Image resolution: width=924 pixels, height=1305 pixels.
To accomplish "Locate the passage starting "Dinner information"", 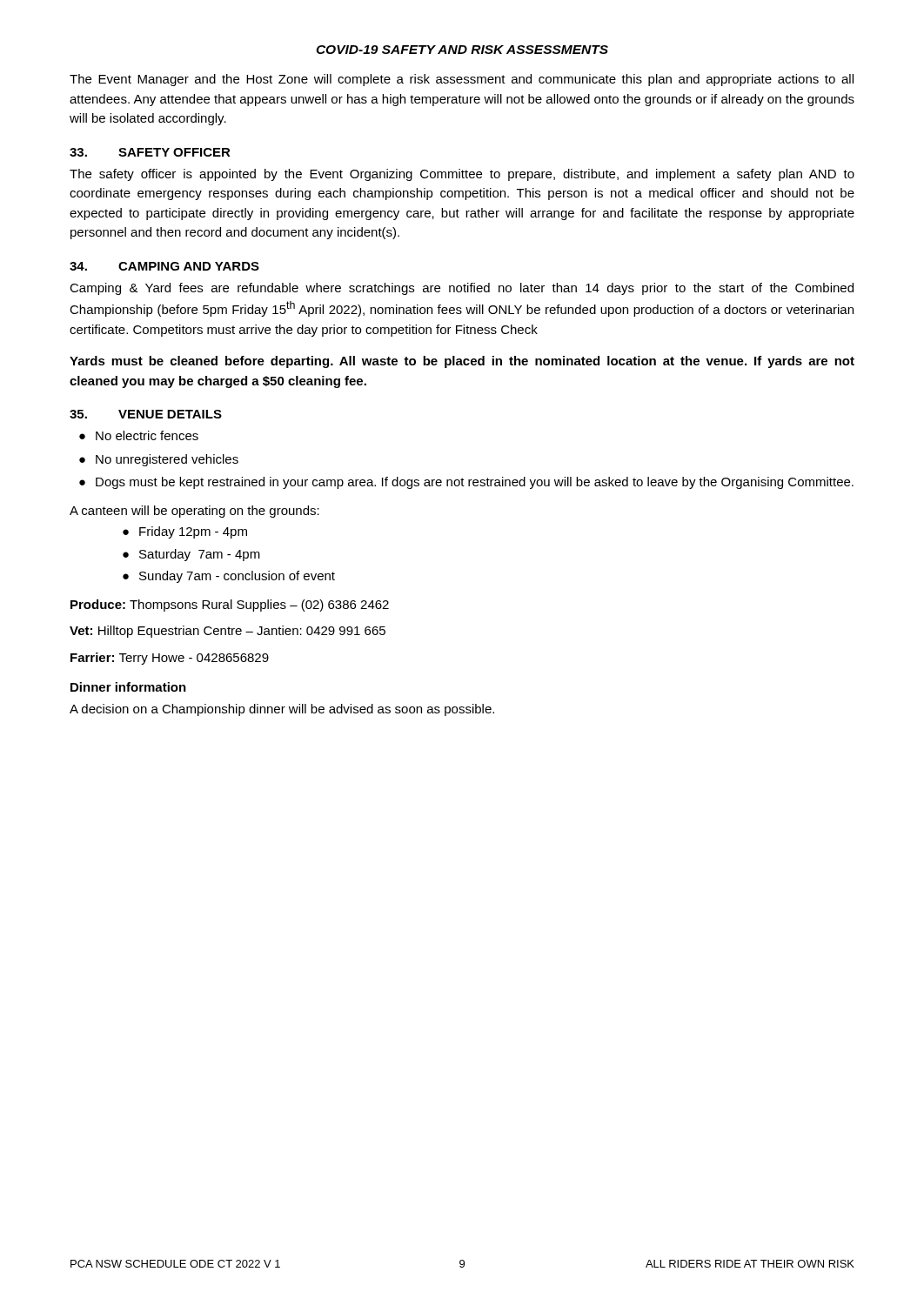I will click(128, 687).
